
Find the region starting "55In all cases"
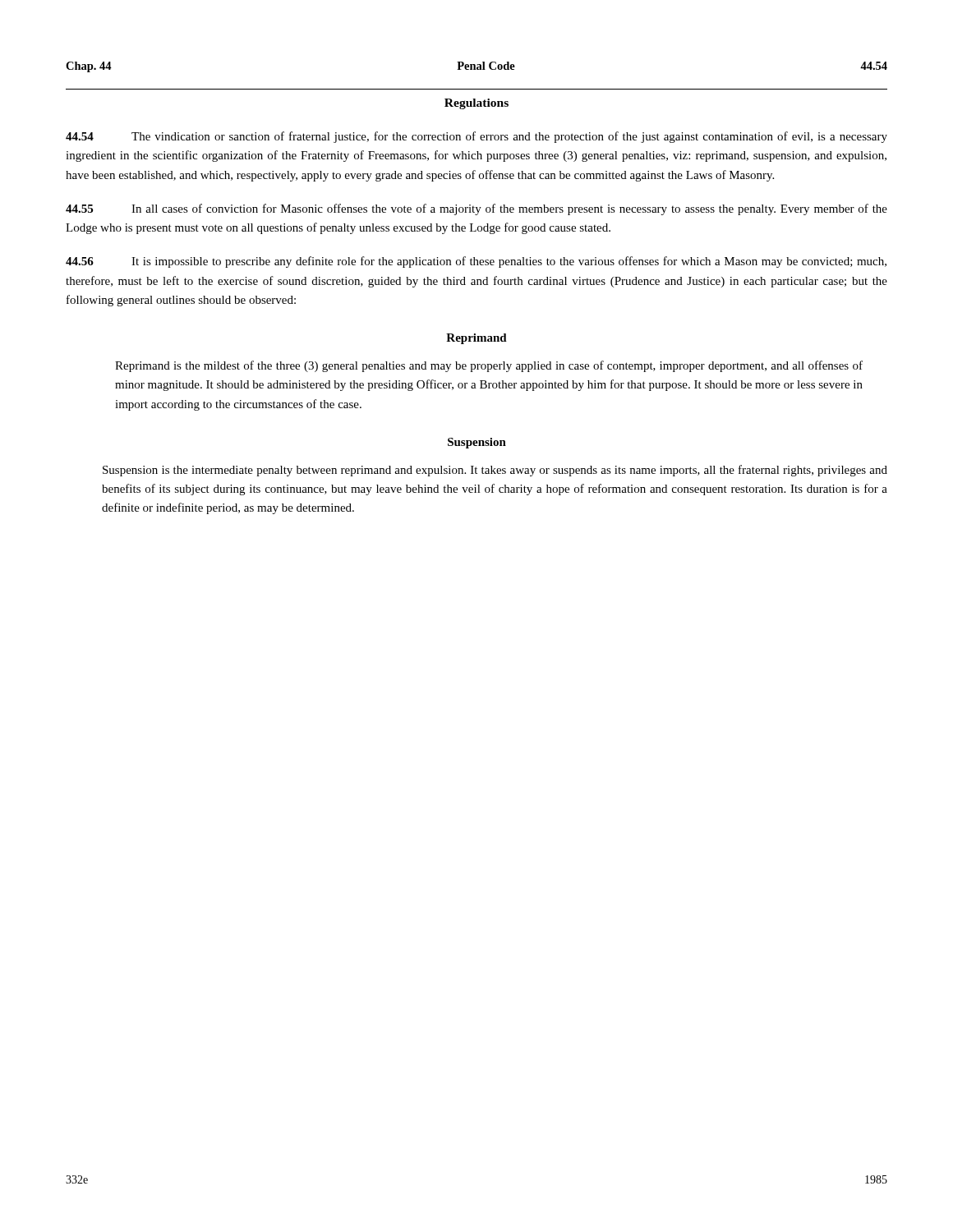click(x=476, y=217)
